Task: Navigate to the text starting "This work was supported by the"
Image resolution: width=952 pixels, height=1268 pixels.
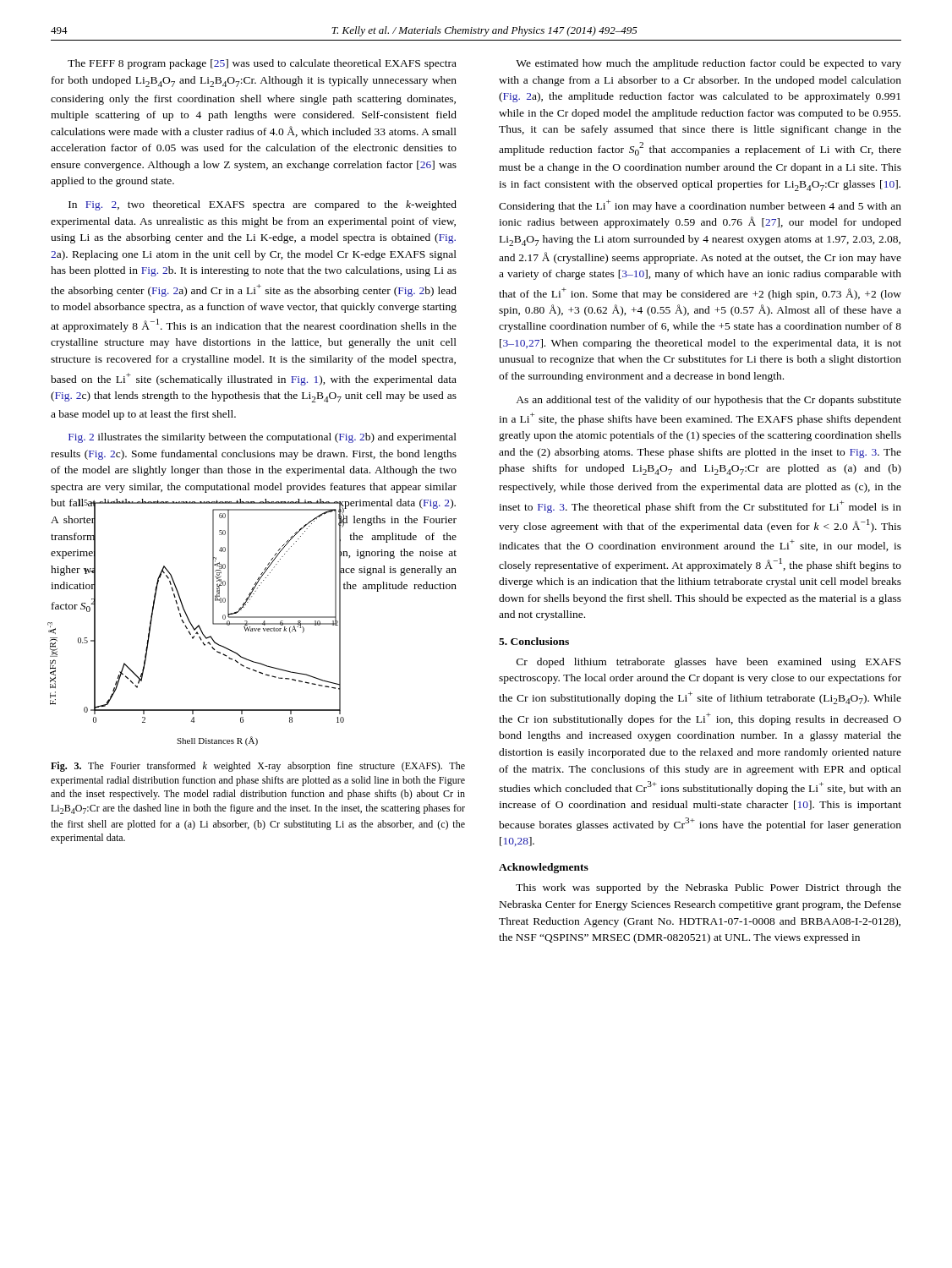Action: point(700,913)
